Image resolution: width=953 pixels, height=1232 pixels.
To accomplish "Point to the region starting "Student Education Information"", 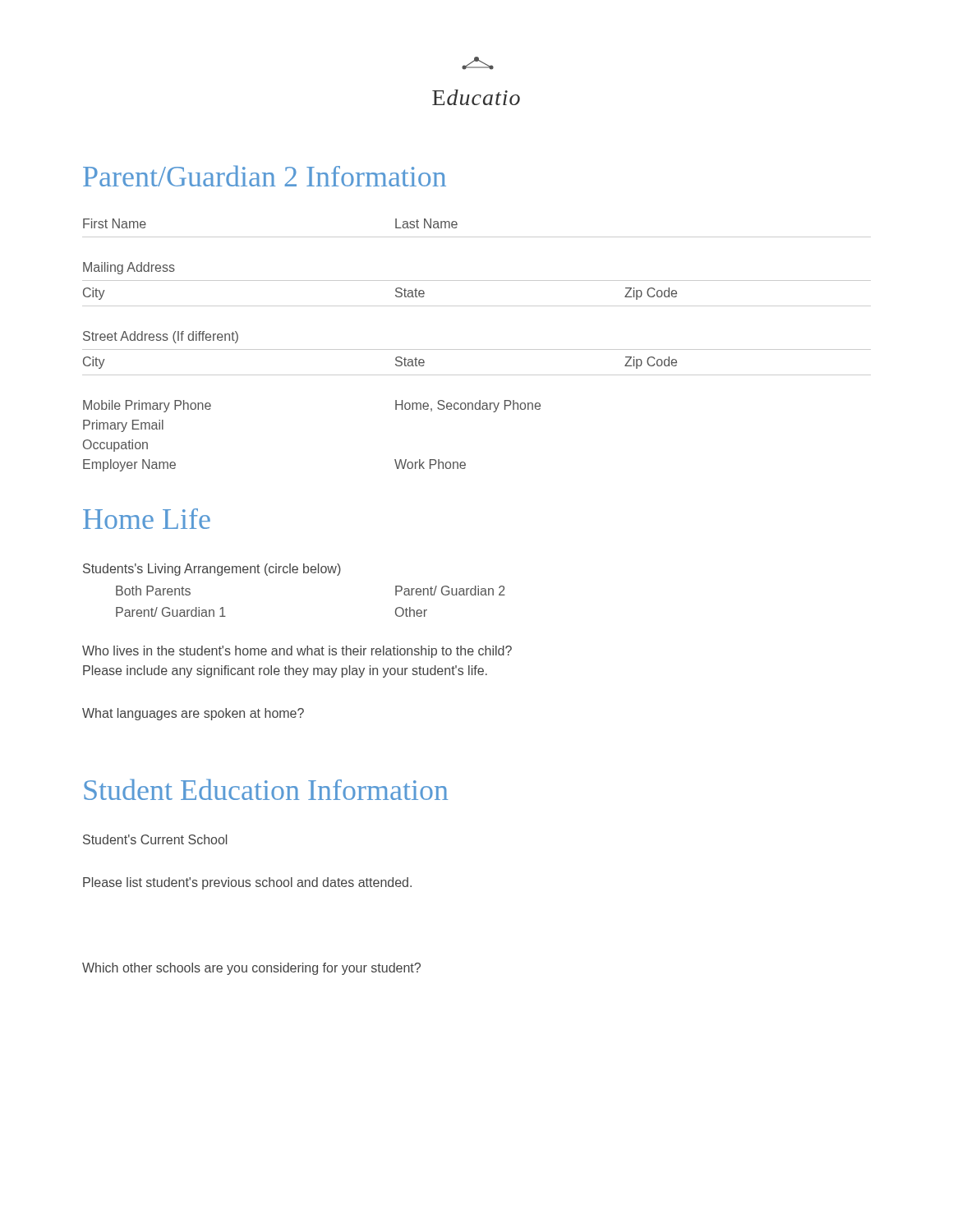I will pyautogui.click(x=265, y=790).
